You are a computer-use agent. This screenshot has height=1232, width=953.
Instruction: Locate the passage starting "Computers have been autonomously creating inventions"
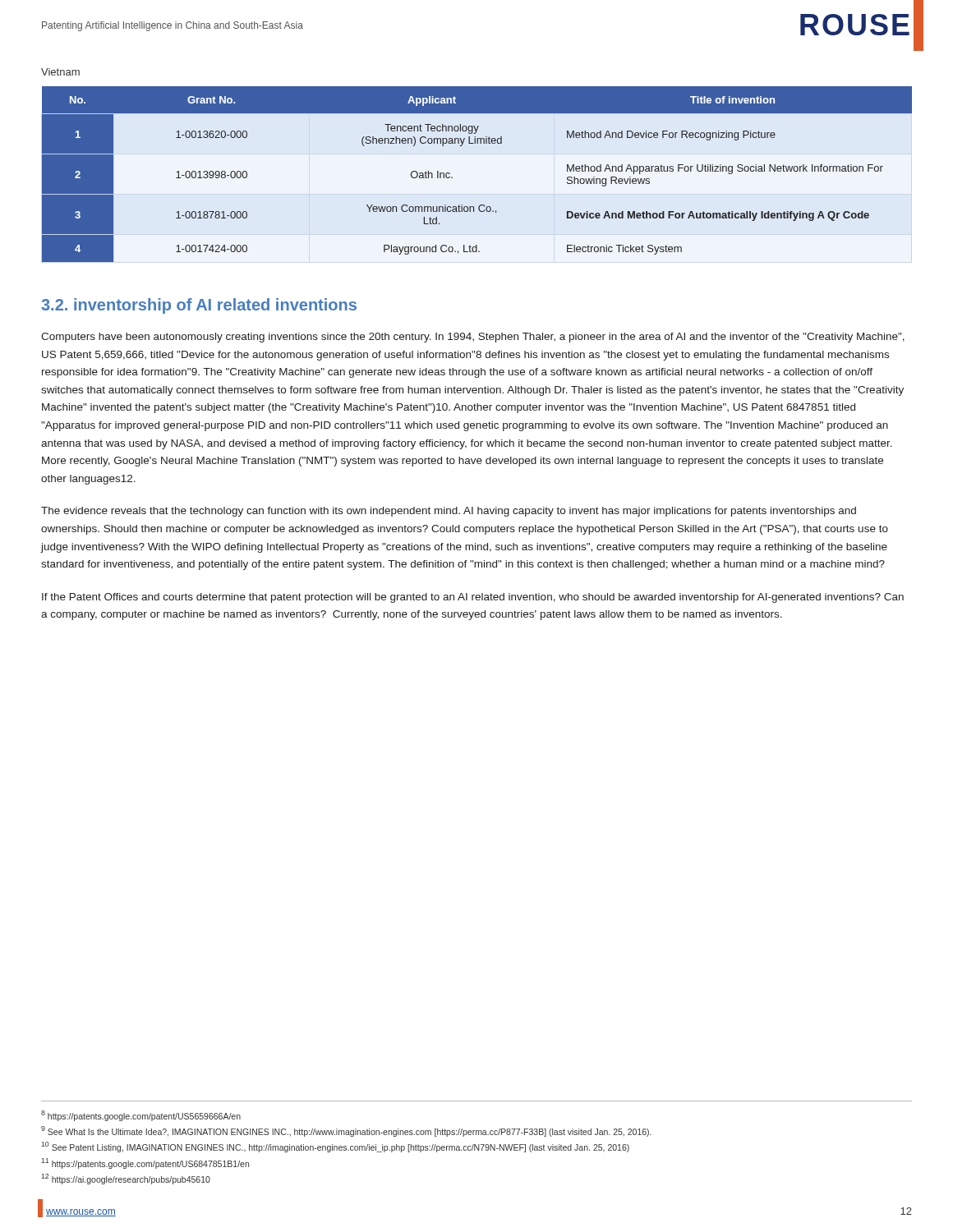pyautogui.click(x=473, y=407)
